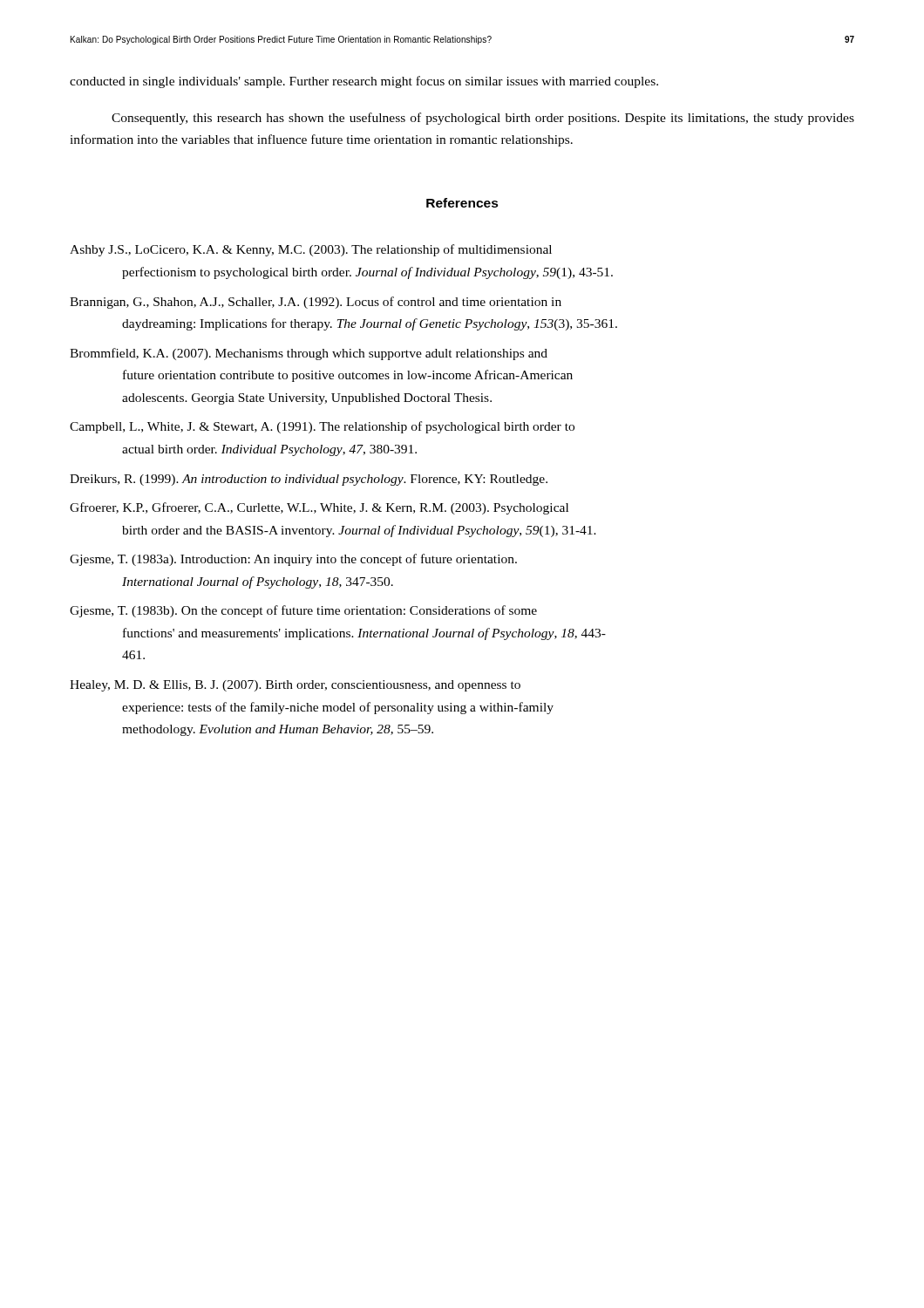Locate the element starting "Dreikurs, R. (1999). An introduction"
The image size is (924, 1308).
[462, 478]
